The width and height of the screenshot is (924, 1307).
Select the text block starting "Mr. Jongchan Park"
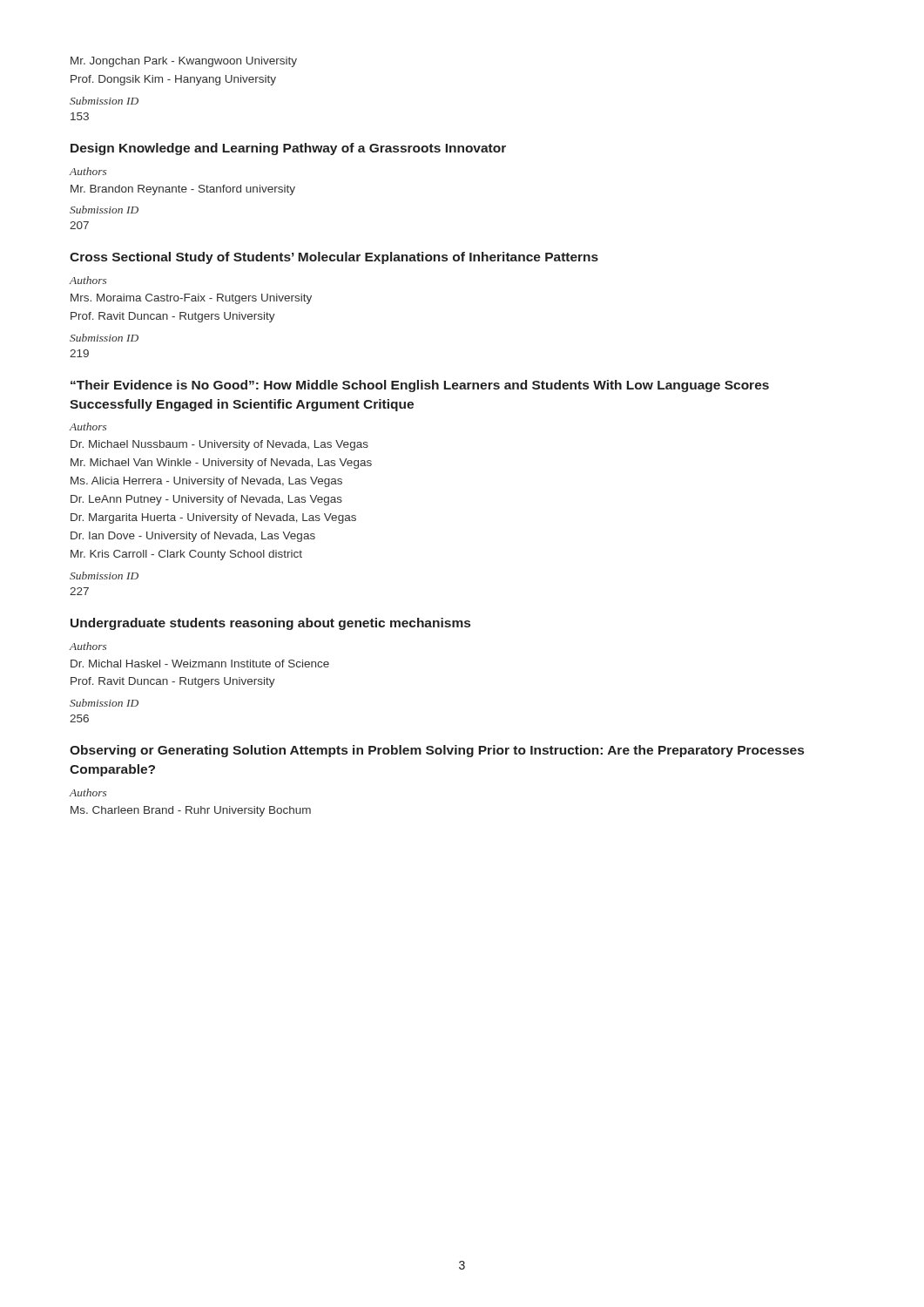[x=183, y=70]
